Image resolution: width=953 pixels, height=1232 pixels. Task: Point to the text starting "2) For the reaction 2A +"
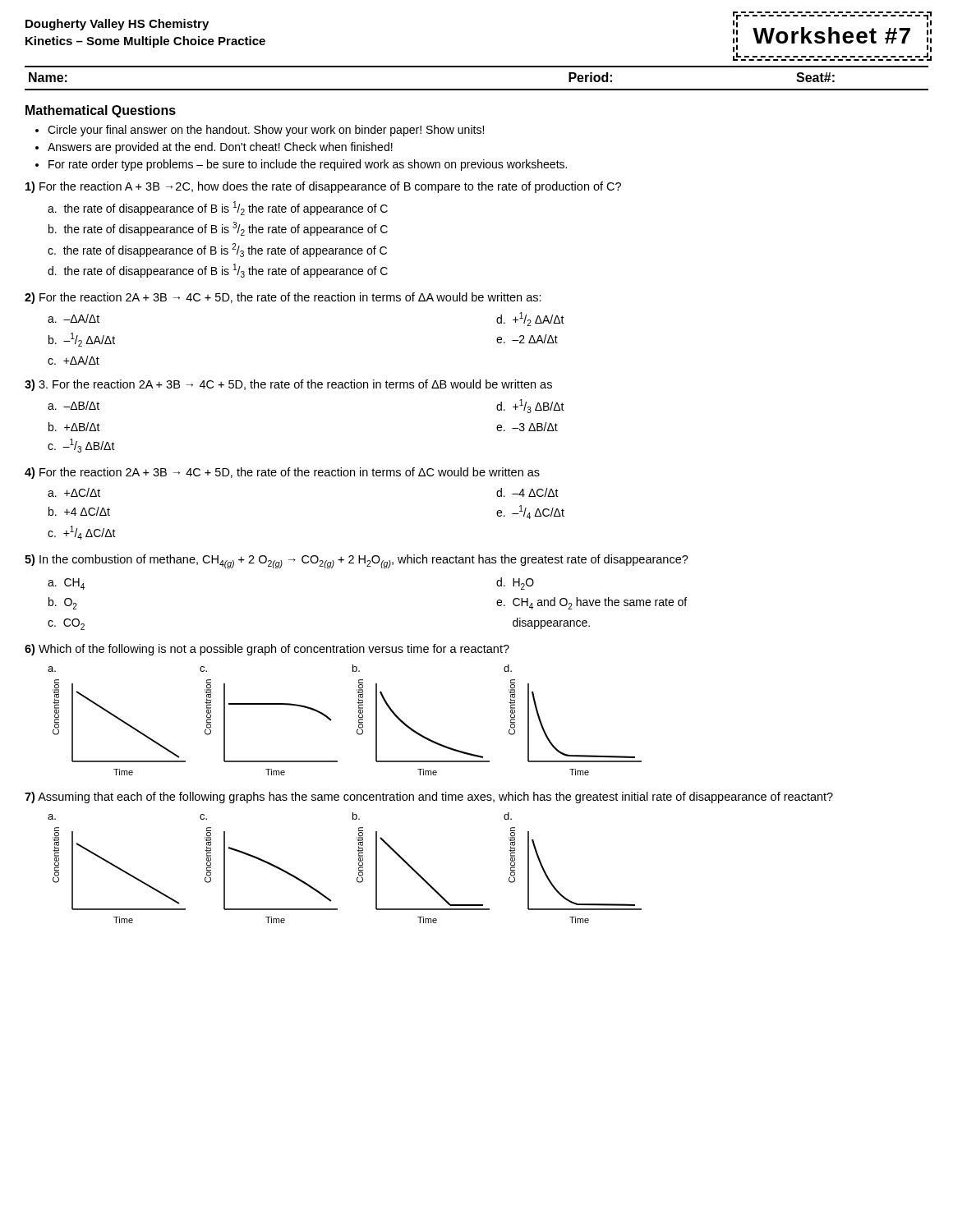[283, 297]
